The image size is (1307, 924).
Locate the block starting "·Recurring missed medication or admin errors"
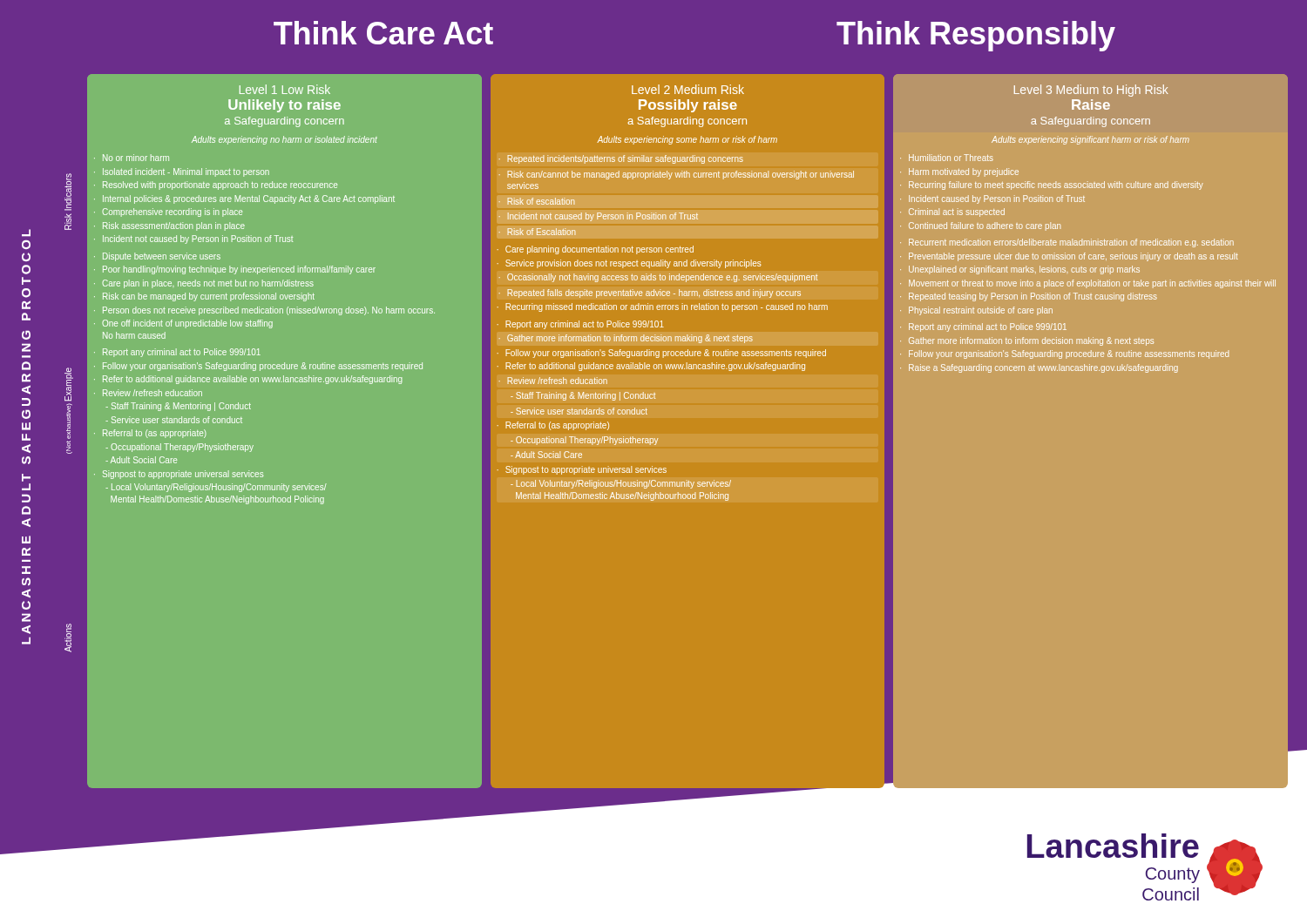[x=662, y=307]
